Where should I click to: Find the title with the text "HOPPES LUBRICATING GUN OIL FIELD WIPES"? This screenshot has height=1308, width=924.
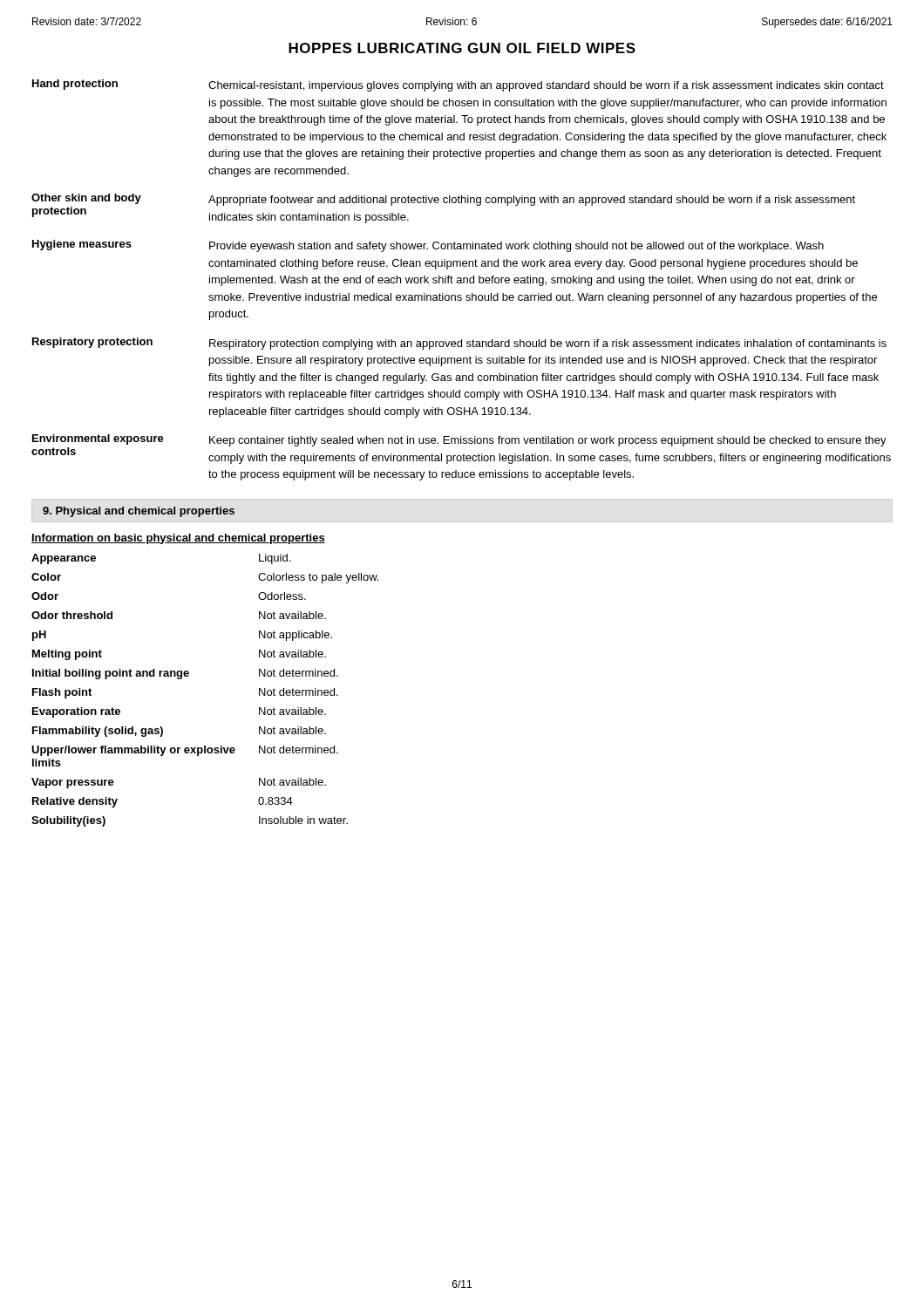pyautogui.click(x=462, y=49)
